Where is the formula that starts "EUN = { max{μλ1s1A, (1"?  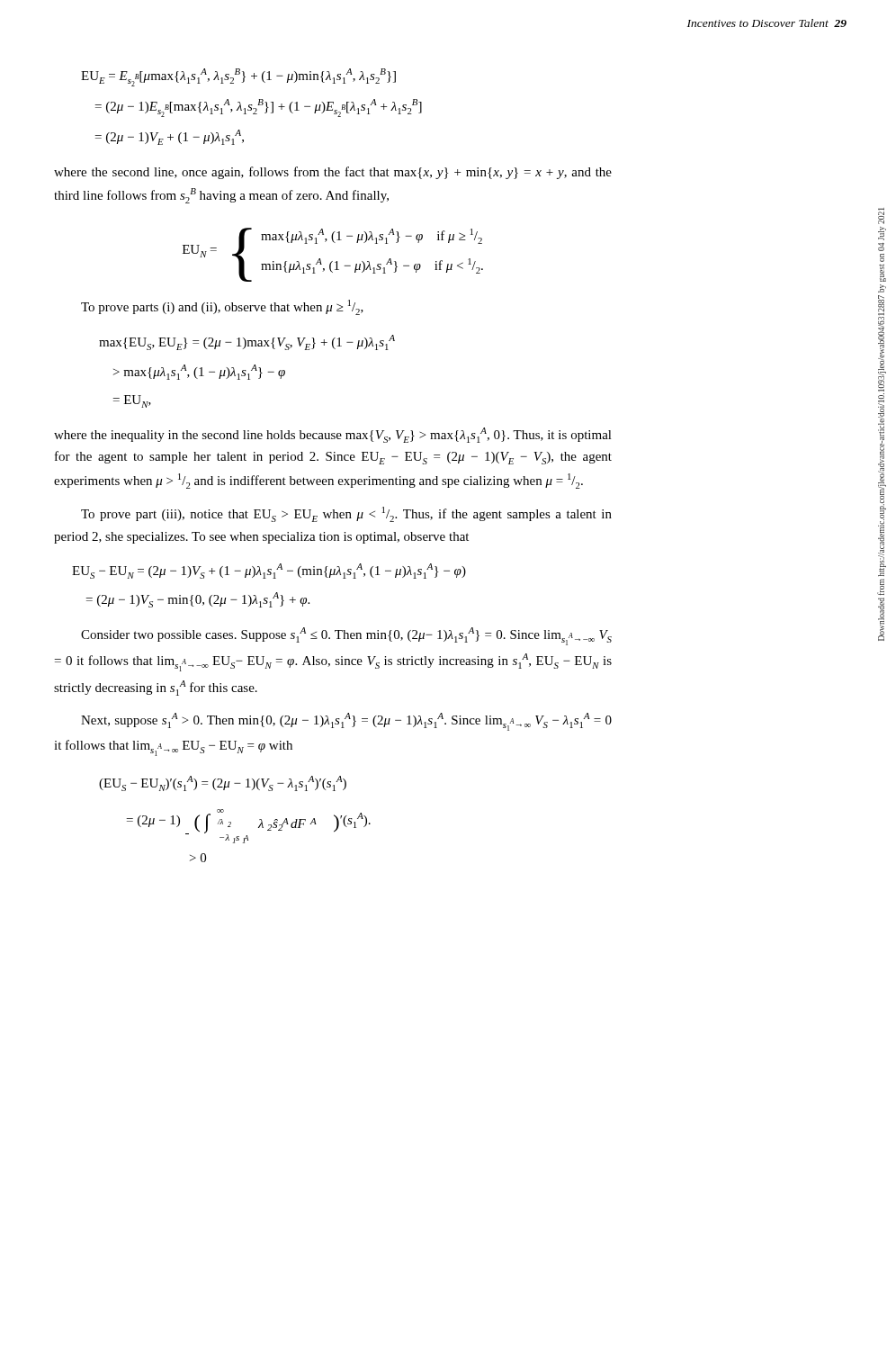pyautogui.click(x=333, y=251)
